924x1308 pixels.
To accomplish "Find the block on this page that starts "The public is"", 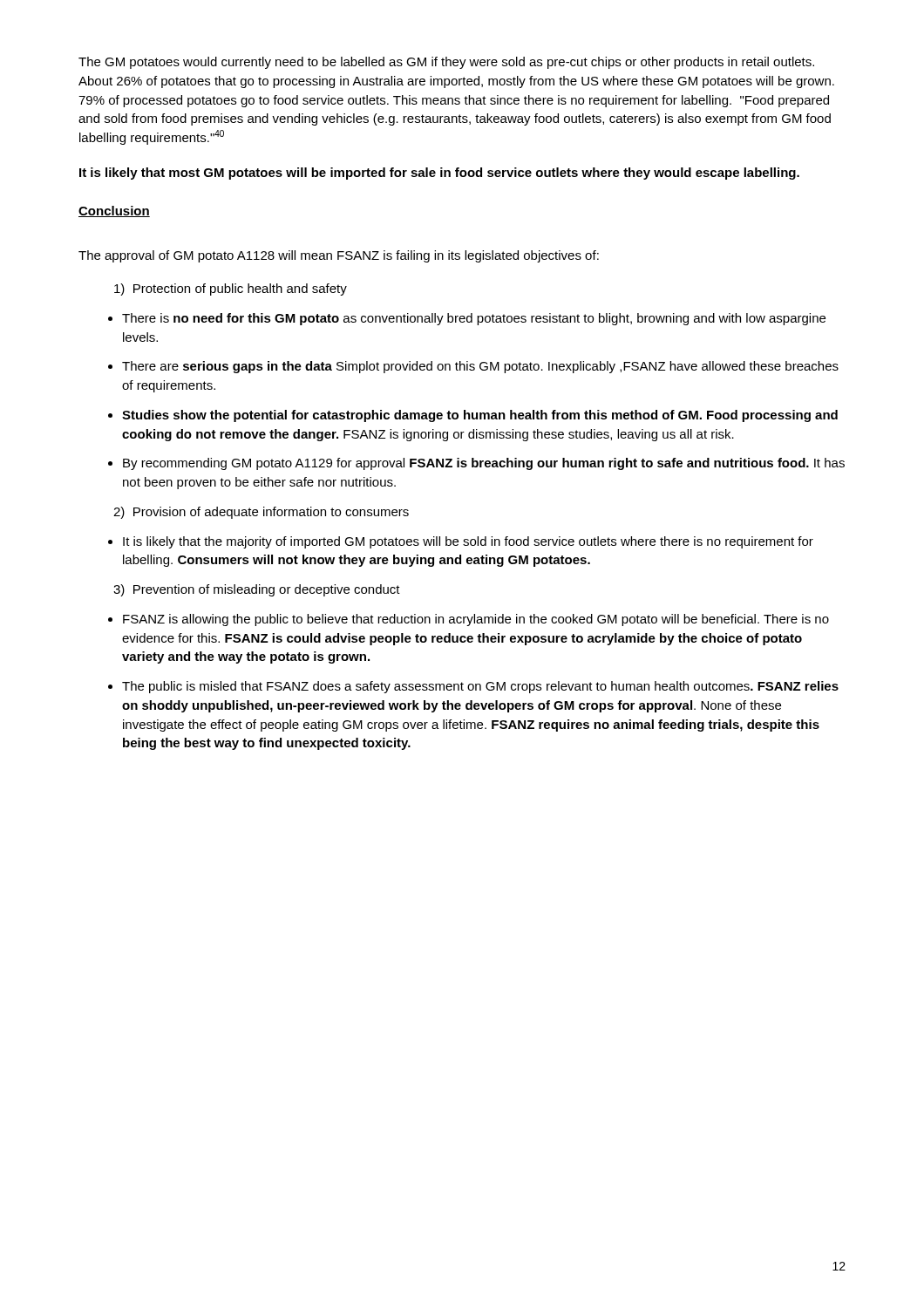I will [x=480, y=714].
